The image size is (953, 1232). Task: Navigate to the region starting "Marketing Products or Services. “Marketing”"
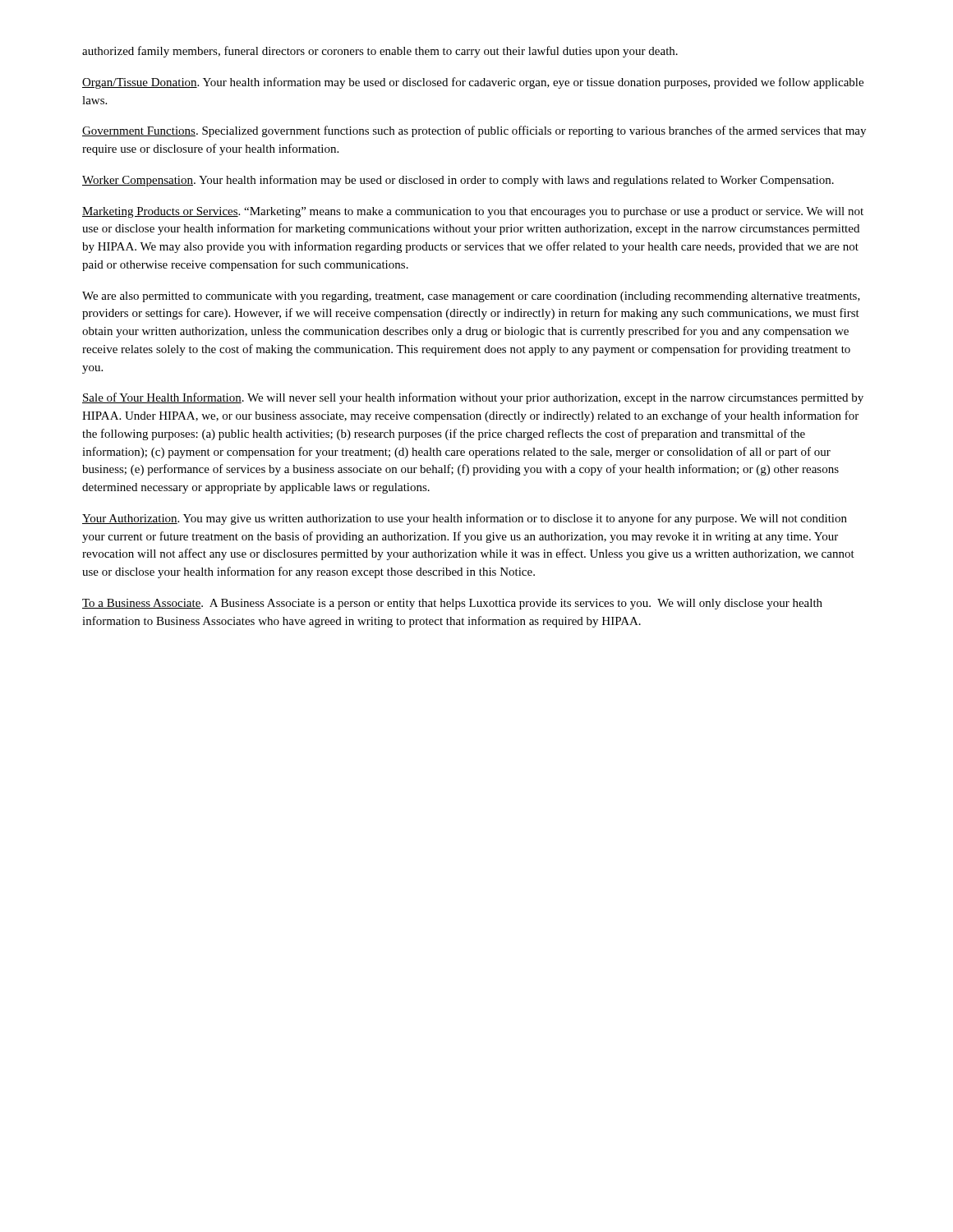coord(473,237)
